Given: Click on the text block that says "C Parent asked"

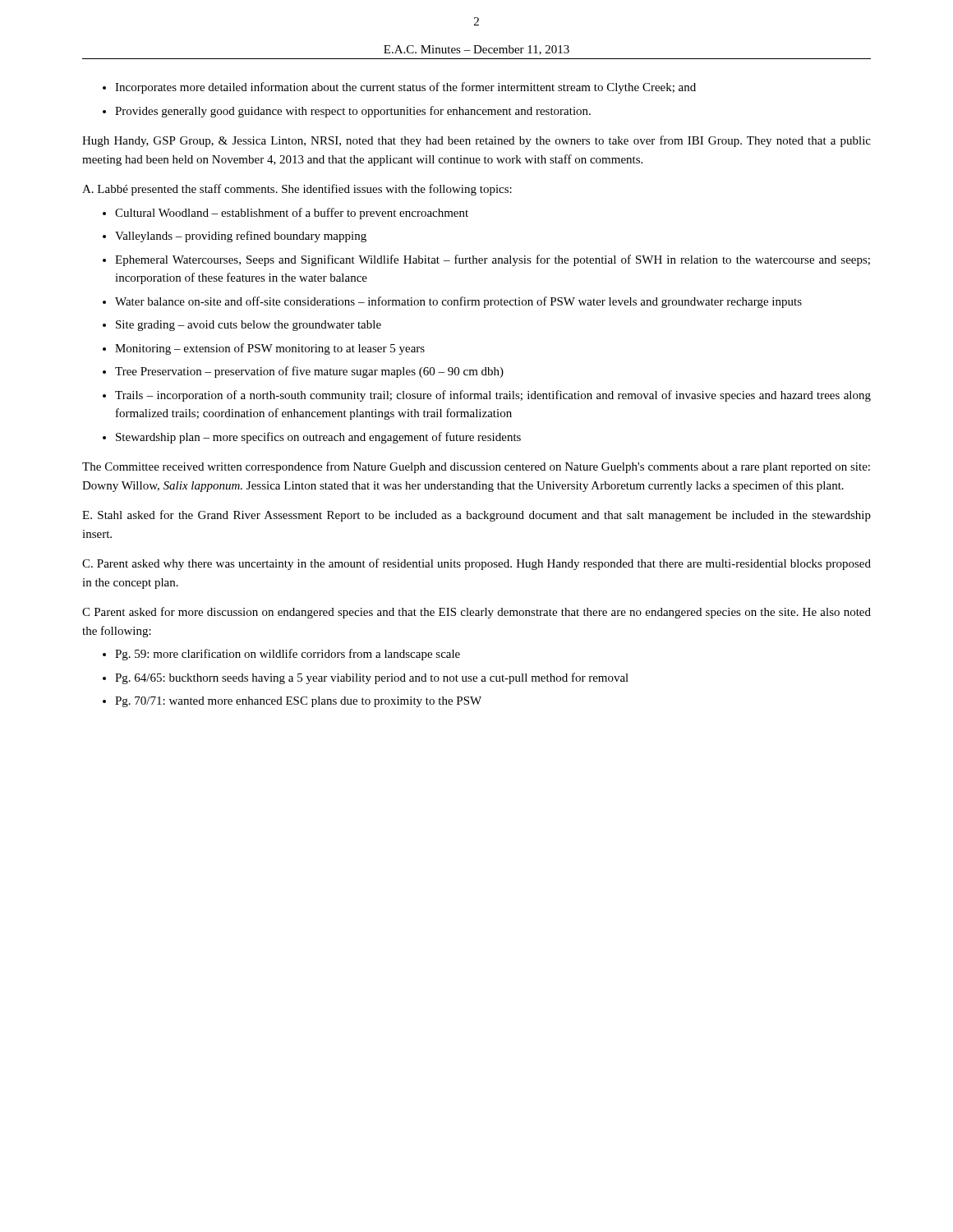Looking at the screenshot, I should point(476,621).
